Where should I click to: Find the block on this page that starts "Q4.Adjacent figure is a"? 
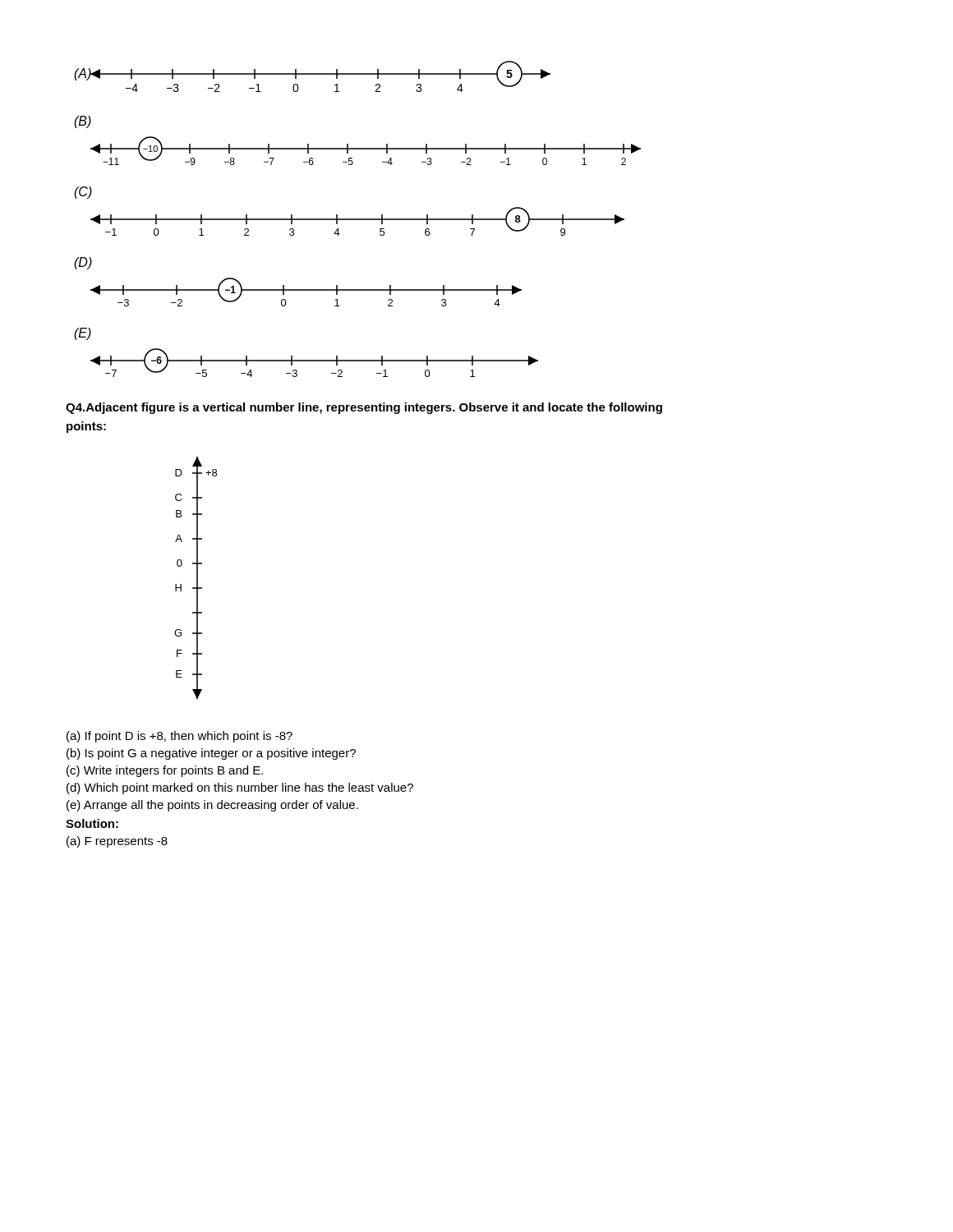click(364, 416)
